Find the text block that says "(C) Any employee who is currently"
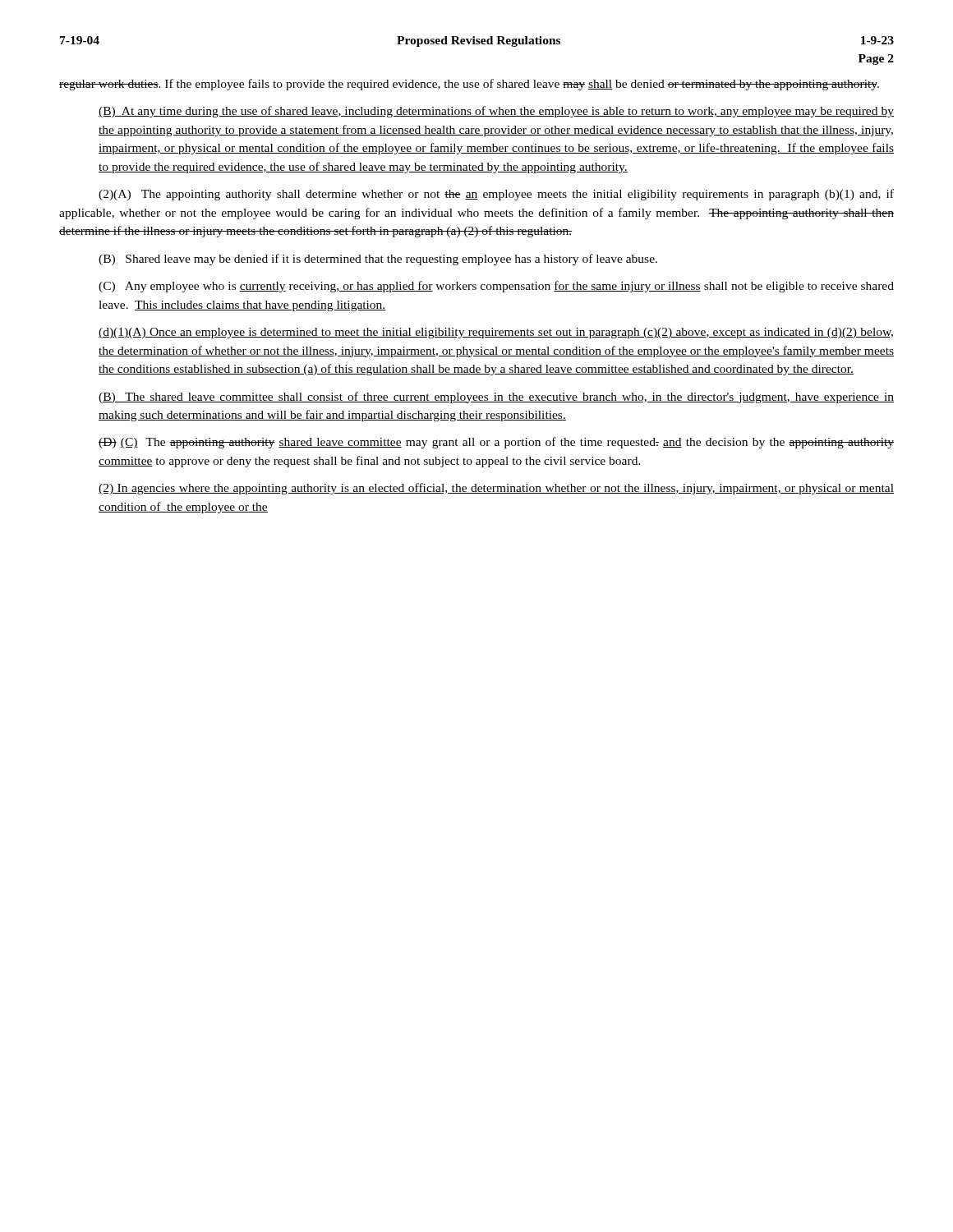This screenshot has height=1232, width=953. click(x=496, y=295)
